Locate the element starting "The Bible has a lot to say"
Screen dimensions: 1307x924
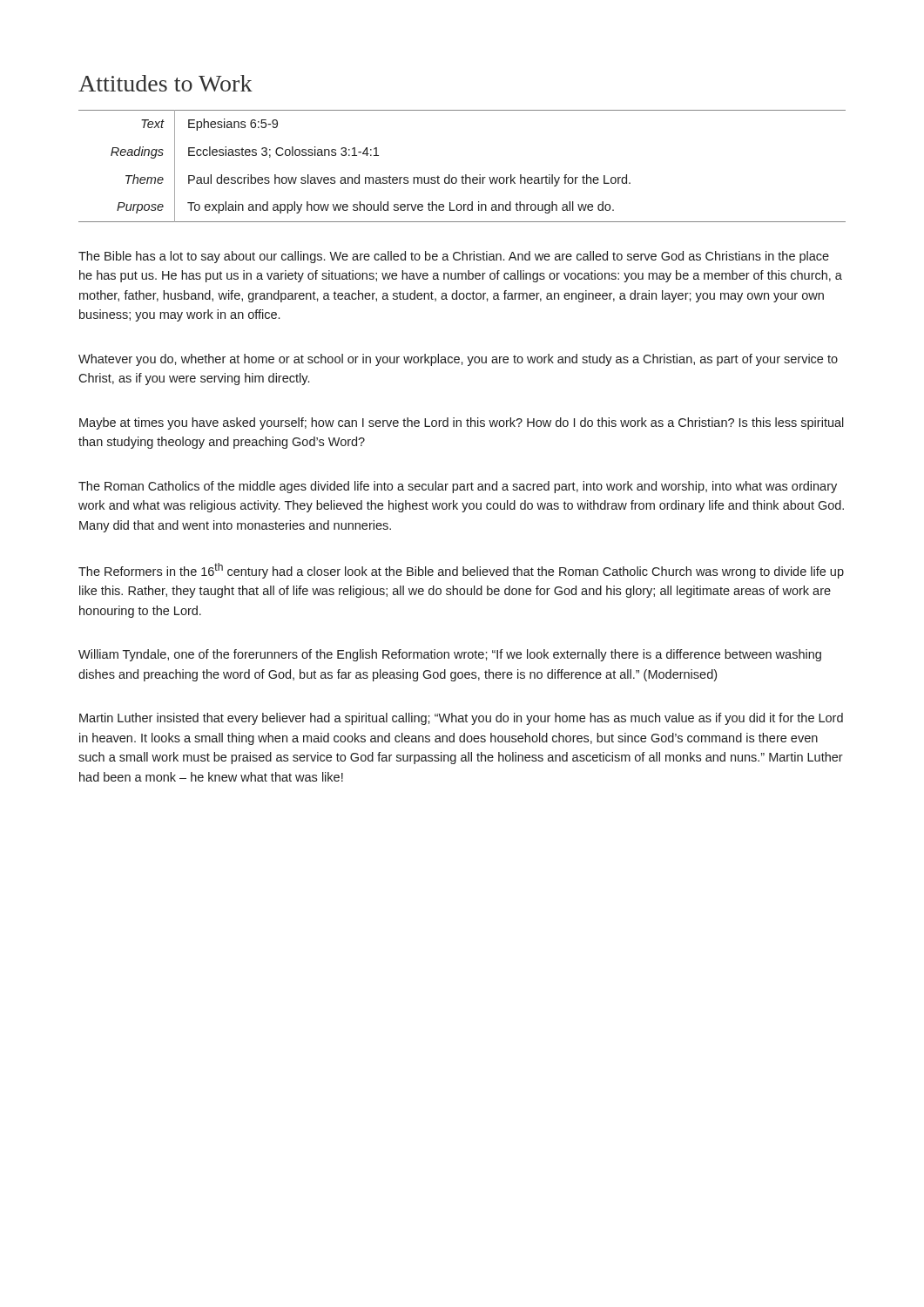(460, 286)
